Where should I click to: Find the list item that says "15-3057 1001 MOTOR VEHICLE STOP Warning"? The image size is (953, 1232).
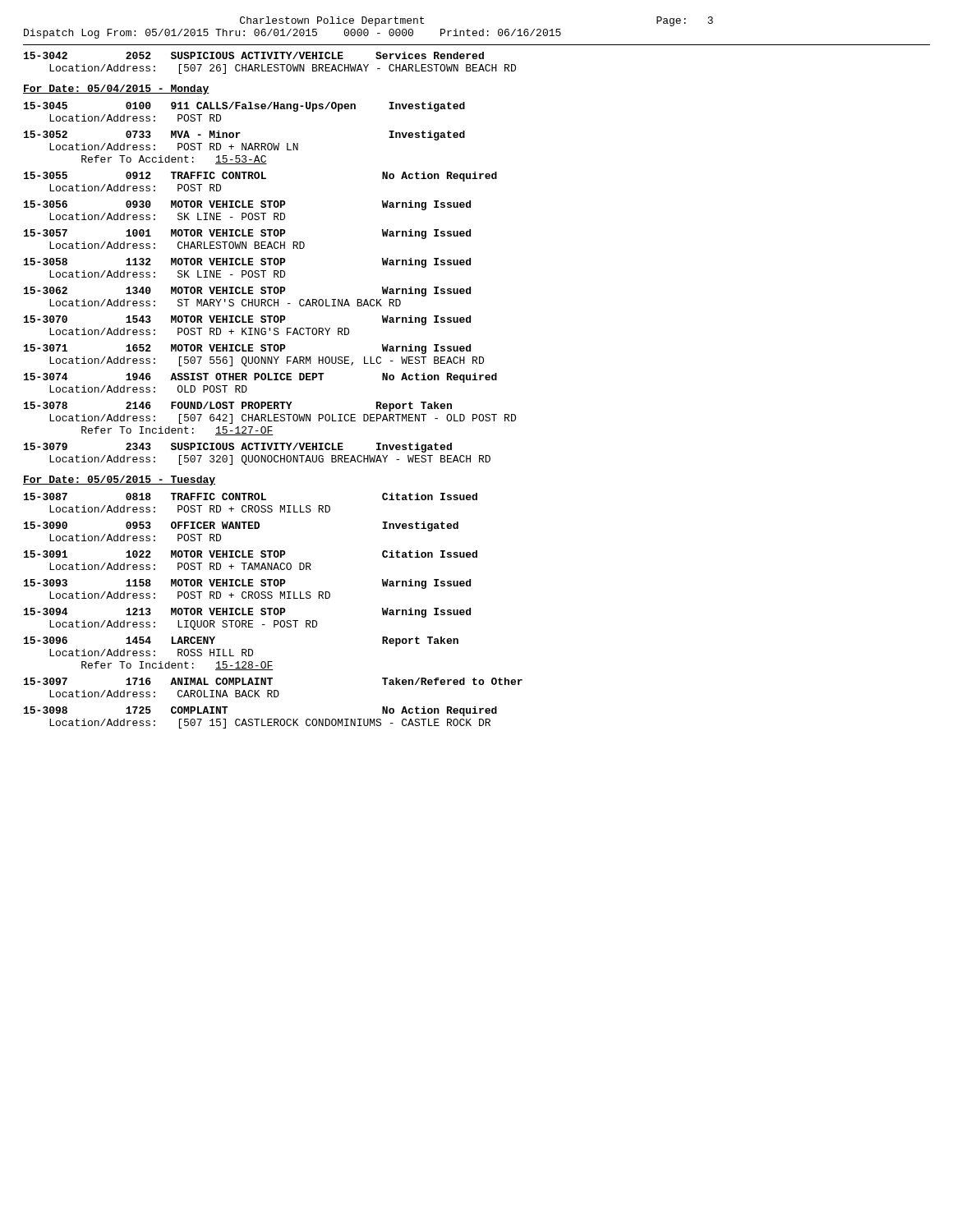click(476, 240)
